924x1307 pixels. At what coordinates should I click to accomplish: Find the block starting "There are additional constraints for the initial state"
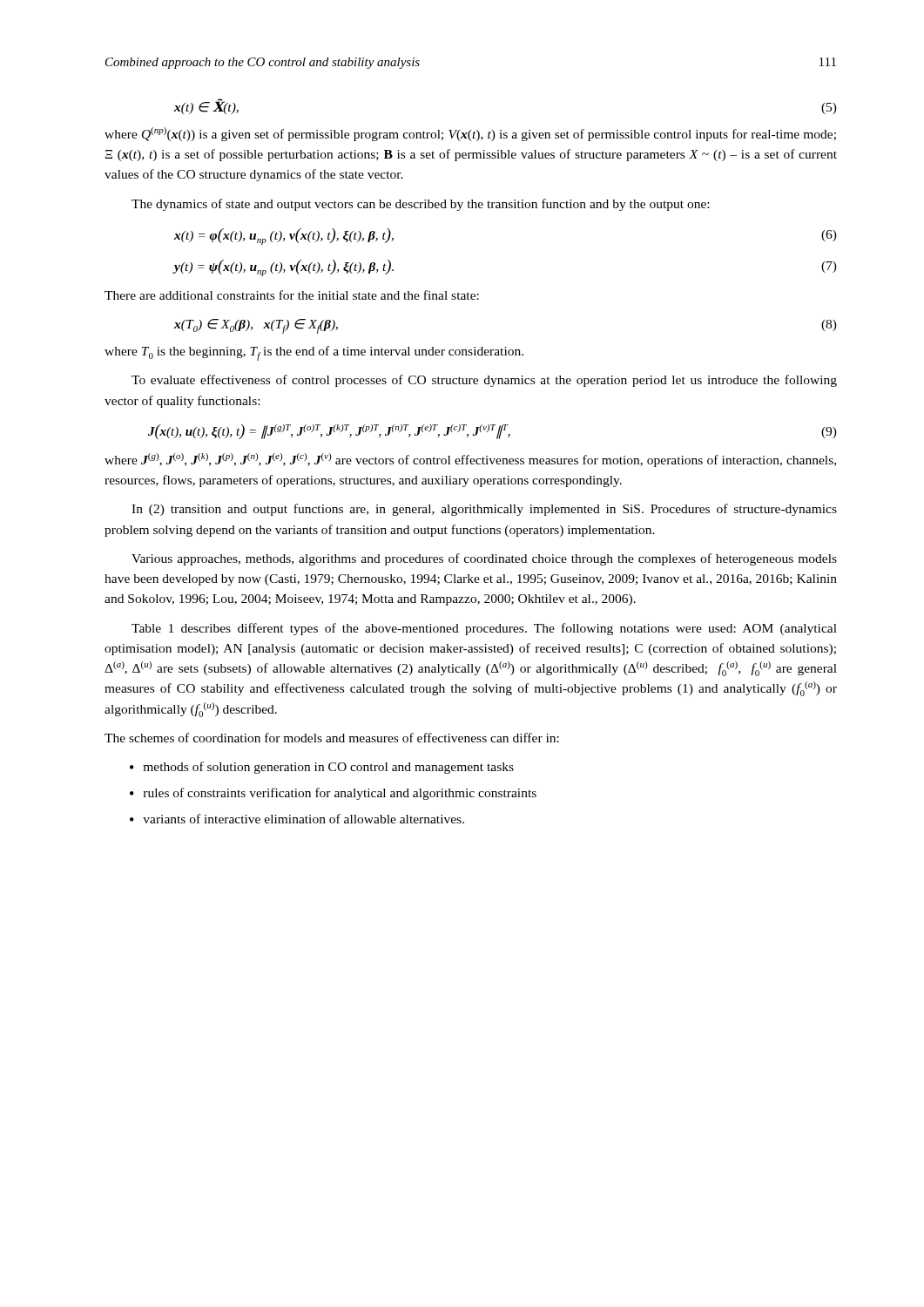coord(292,295)
